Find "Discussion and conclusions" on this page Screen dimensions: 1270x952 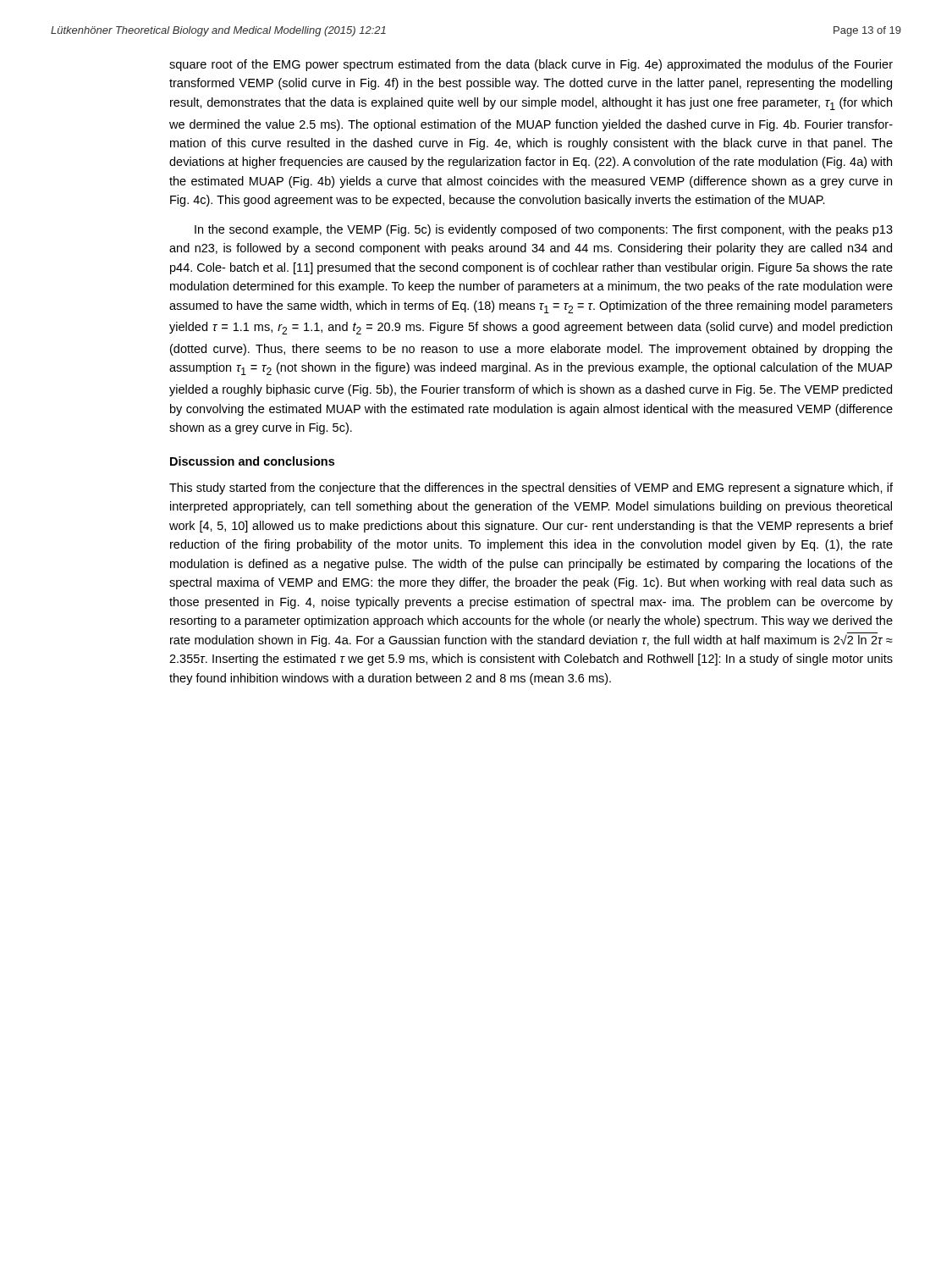coord(252,461)
